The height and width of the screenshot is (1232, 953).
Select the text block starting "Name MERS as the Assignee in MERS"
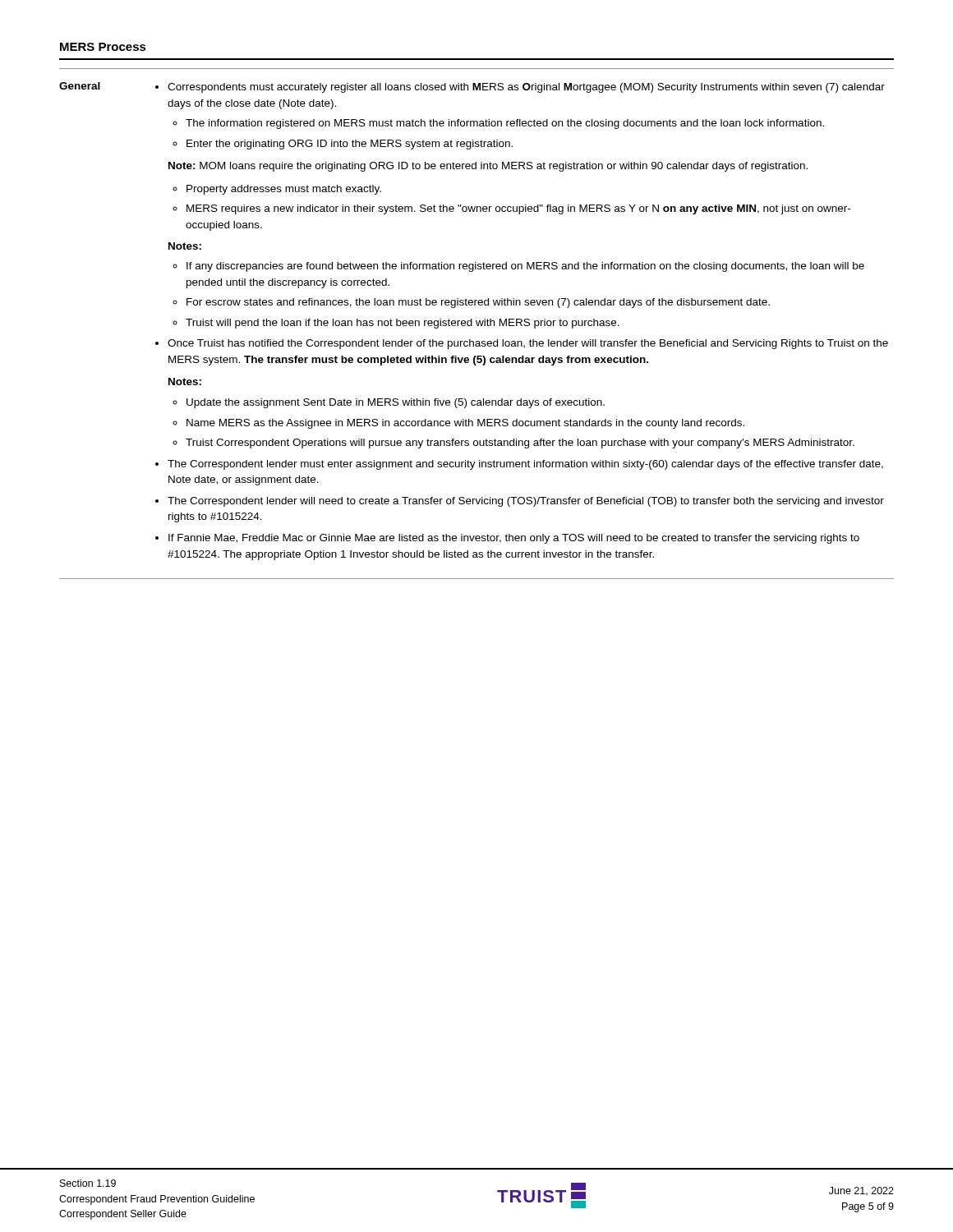[466, 422]
